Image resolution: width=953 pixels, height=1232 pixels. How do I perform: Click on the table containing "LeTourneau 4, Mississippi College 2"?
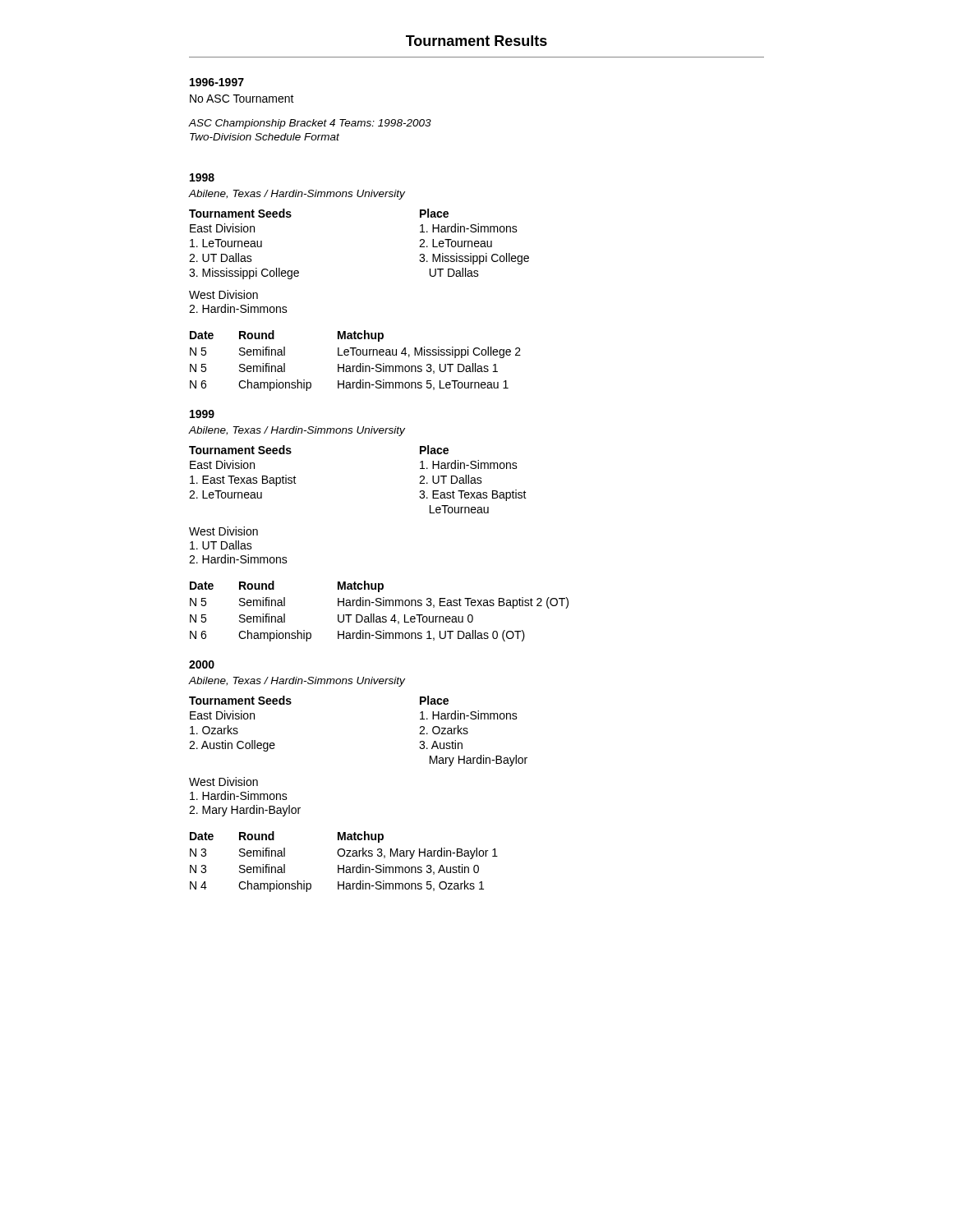point(476,360)
